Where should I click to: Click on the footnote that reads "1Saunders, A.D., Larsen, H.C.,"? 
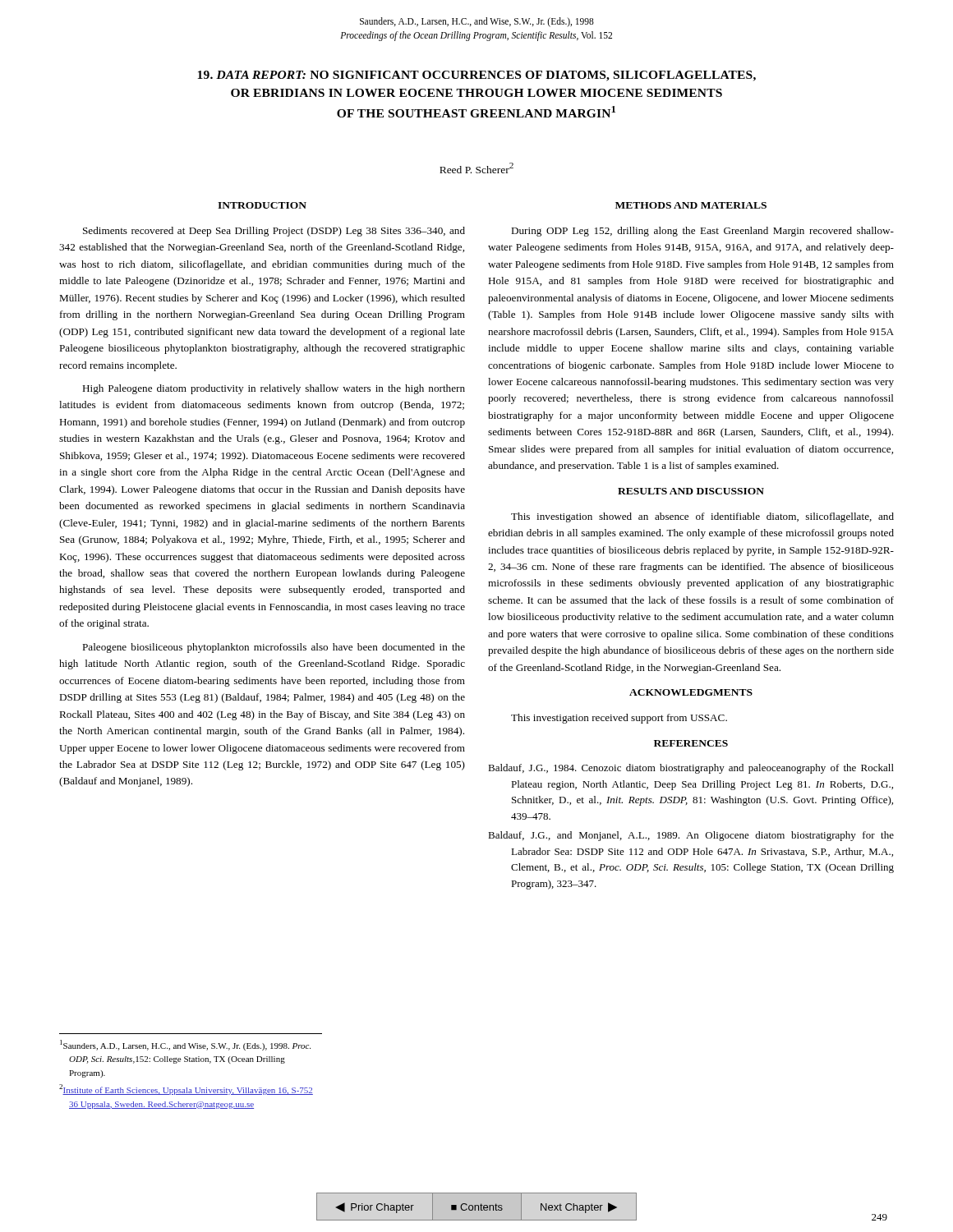click(x=185, y=1045)
